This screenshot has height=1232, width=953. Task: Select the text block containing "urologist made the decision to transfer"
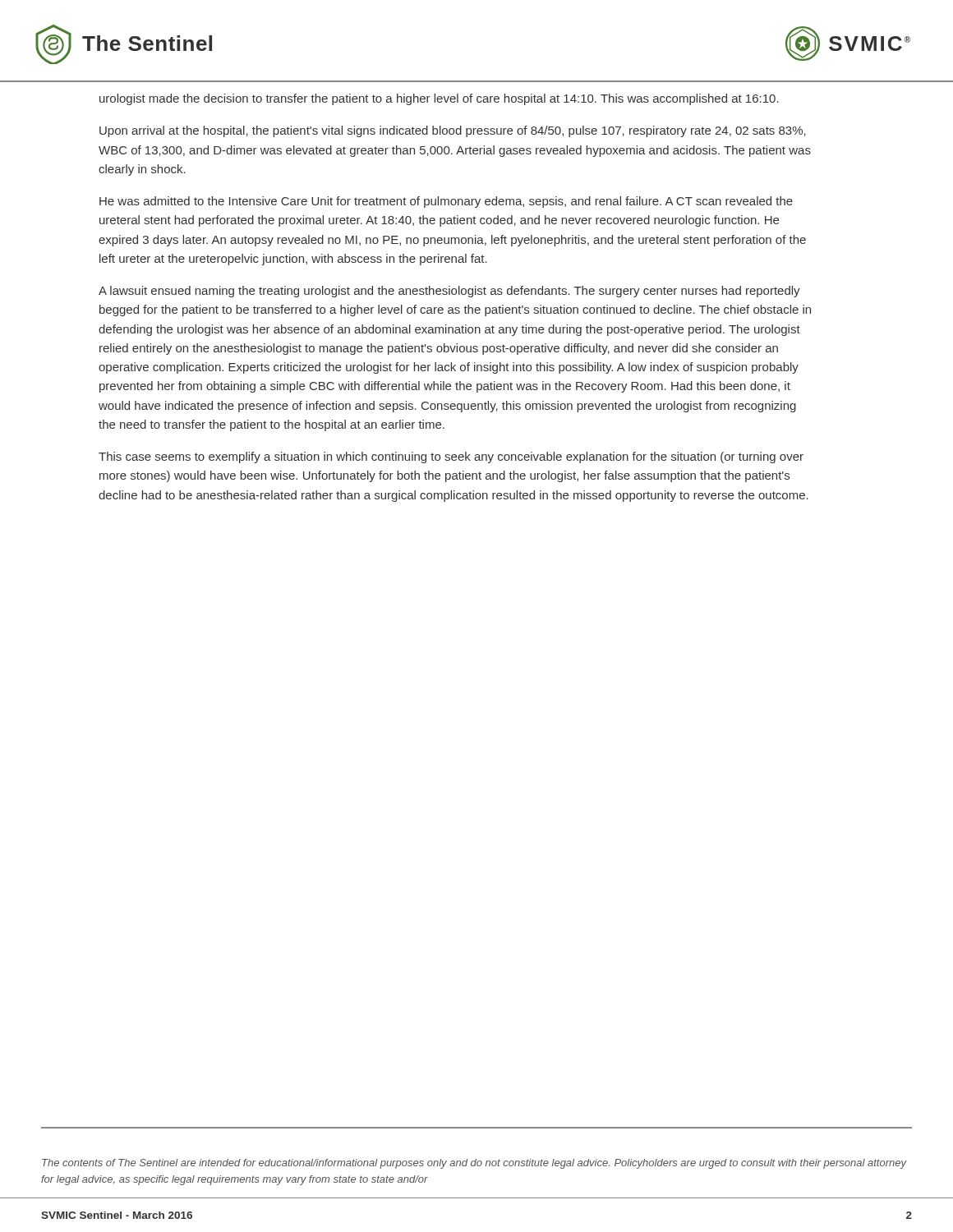[456, 98]
